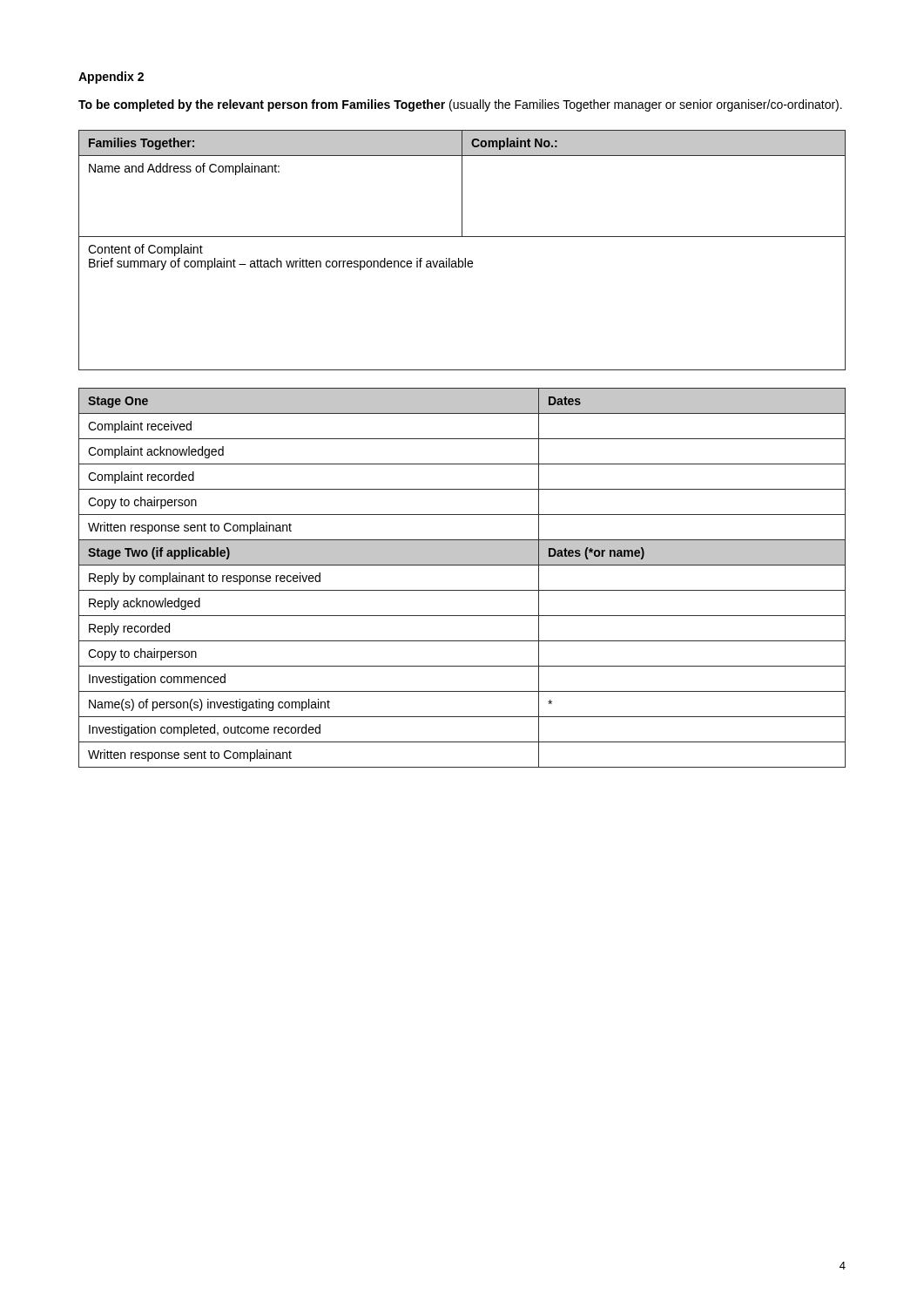Locate the table with the text "Complaint recorded"
This screenshot has height=1307, width=924.
coord(462,578)
